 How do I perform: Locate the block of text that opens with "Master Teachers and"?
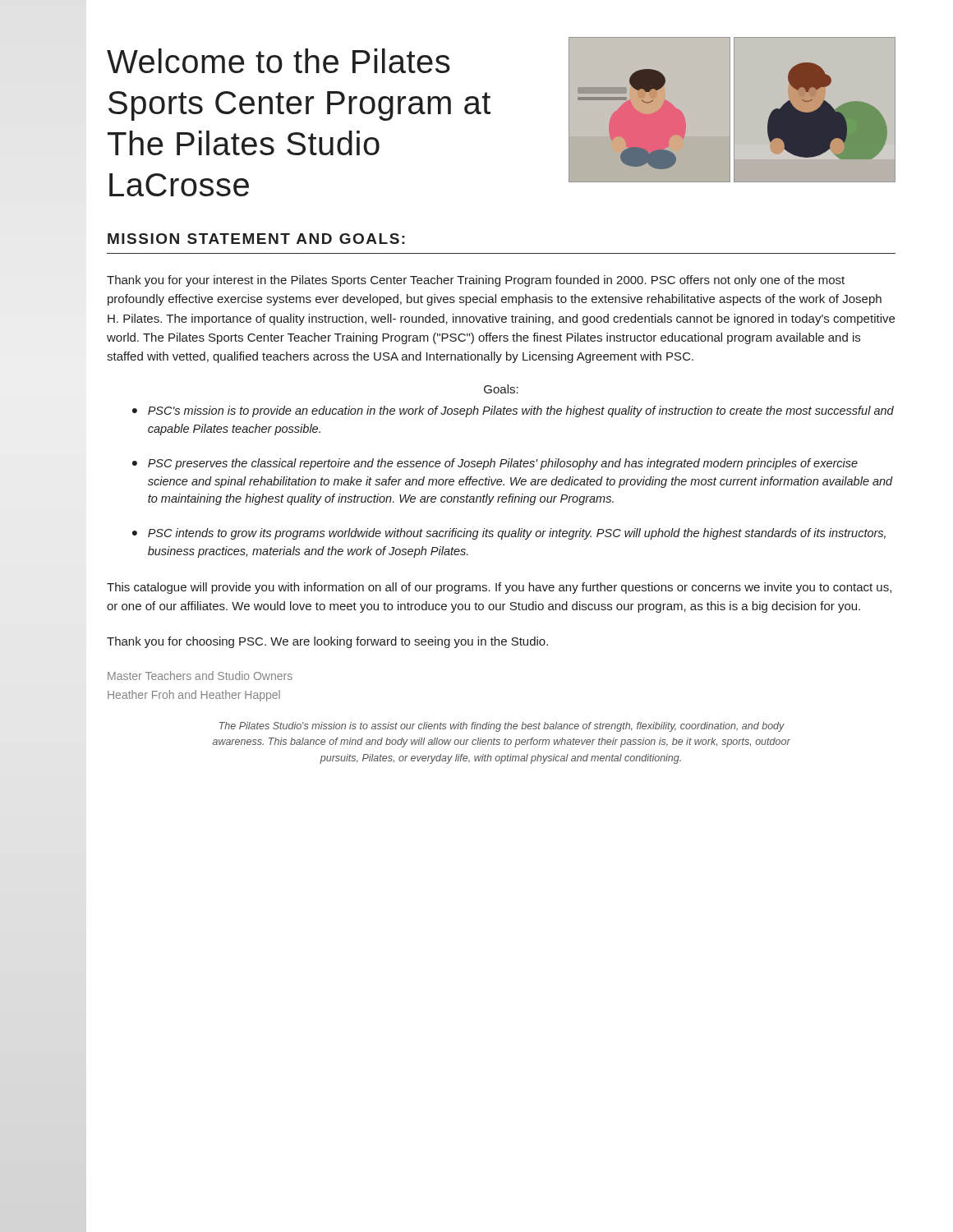(x=200, y=685)
